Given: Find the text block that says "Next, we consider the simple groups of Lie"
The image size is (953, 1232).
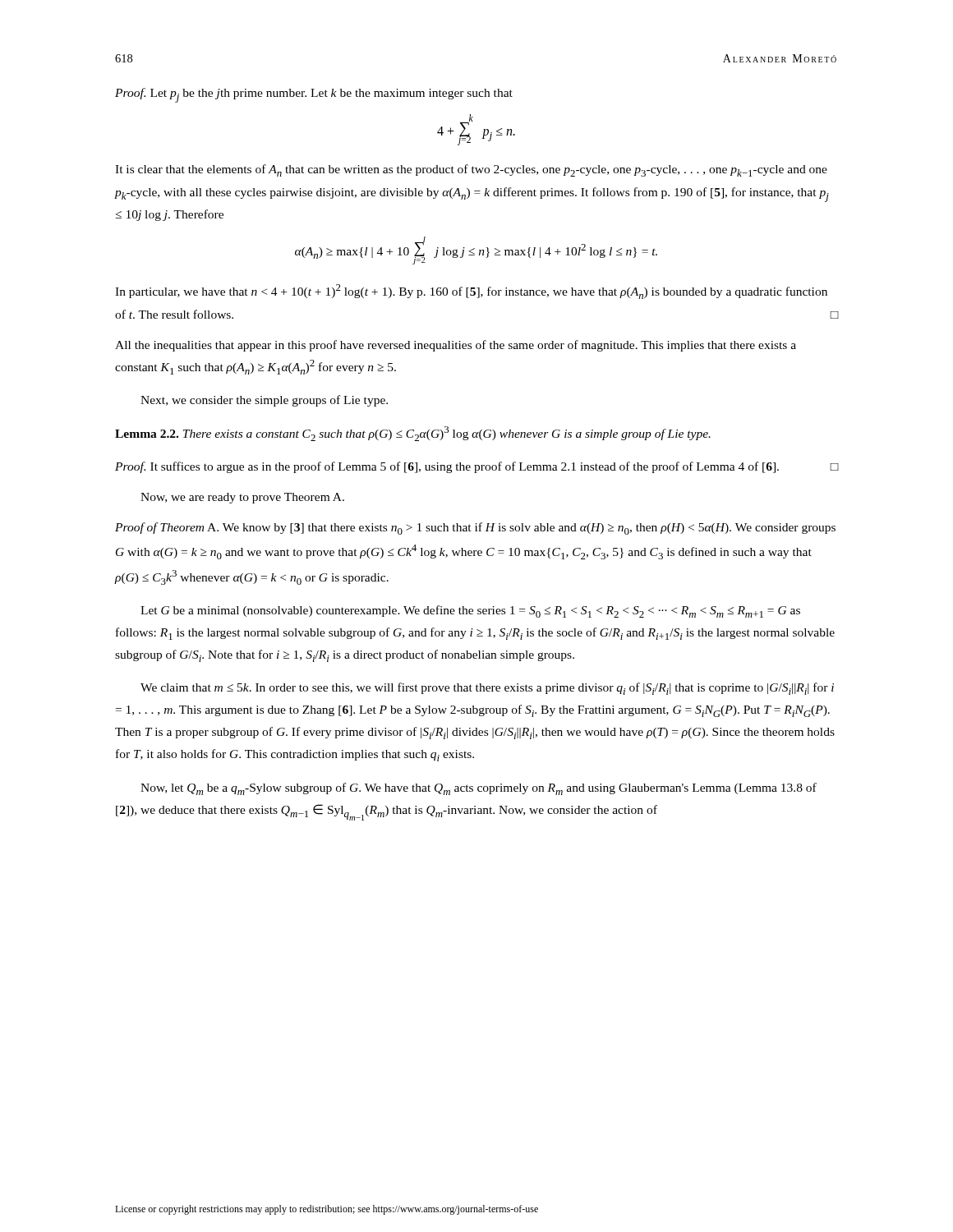Looking at the screenshot, I should [x=265, y=399].
